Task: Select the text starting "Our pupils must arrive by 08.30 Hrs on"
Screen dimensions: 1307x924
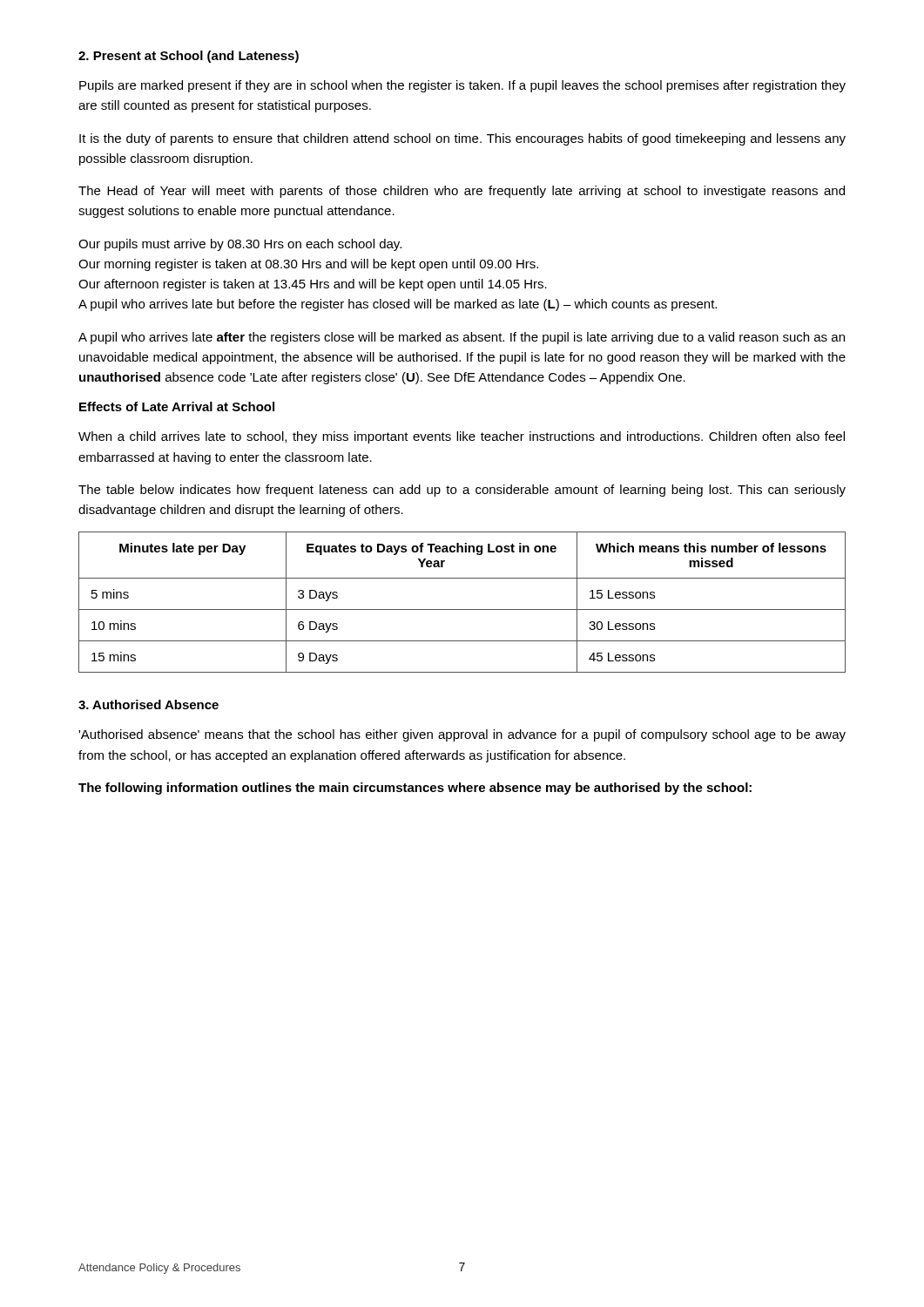Action: pyautogui.click(x=398, y=273)
